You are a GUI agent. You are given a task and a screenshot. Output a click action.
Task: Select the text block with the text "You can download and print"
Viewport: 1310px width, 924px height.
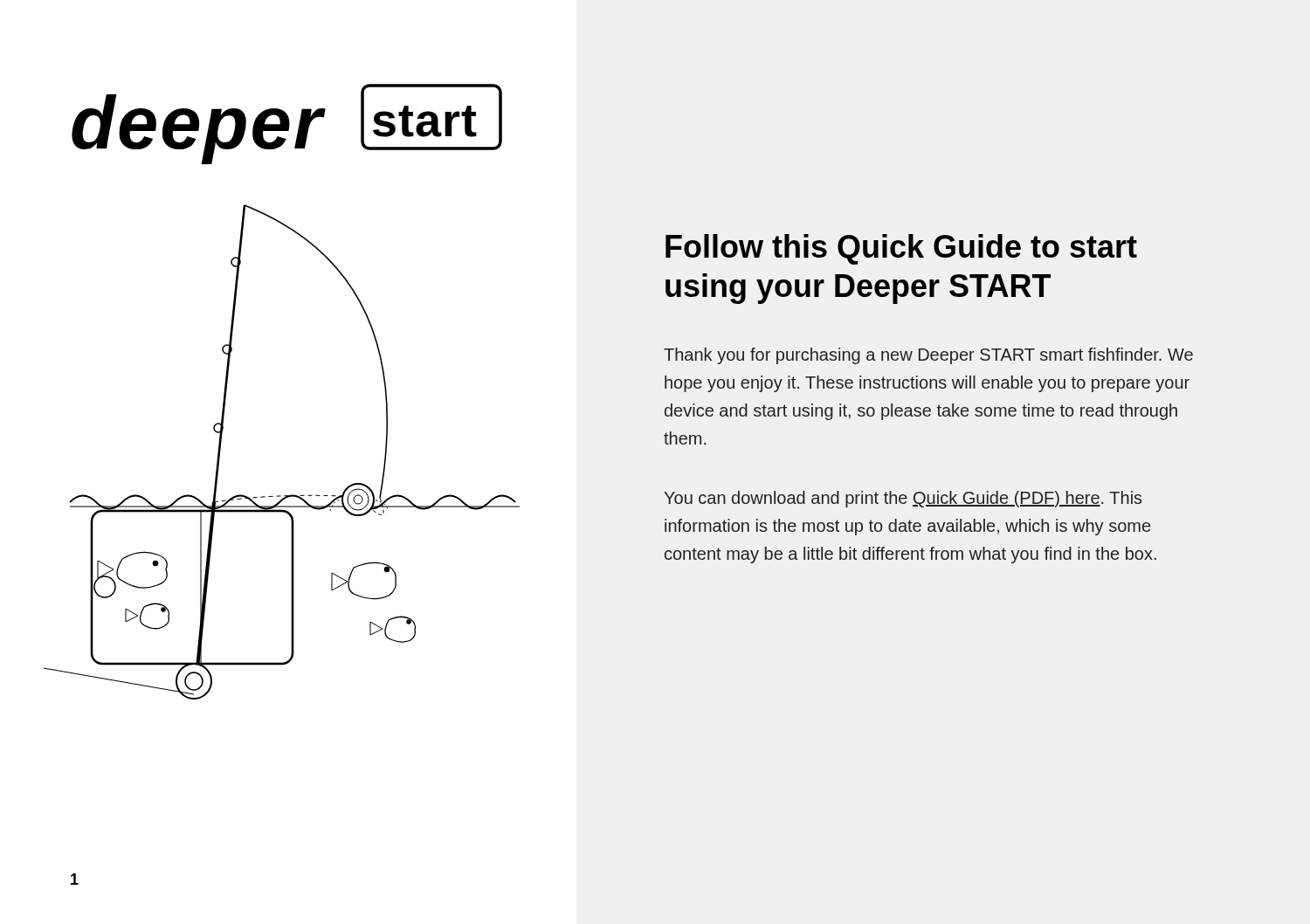[x=911, y=526]
